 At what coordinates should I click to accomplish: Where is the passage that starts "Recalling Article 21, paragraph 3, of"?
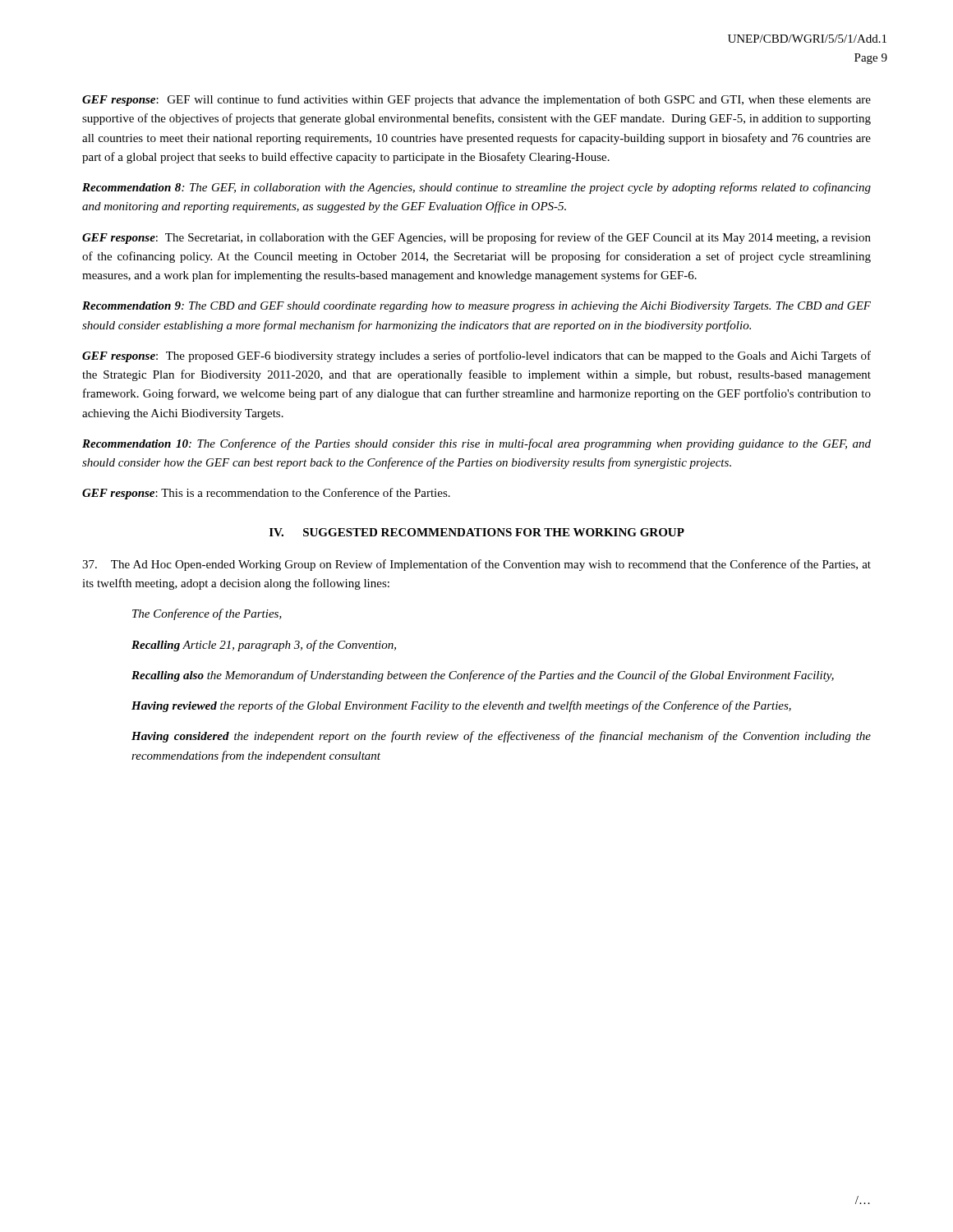click(264, 646)
